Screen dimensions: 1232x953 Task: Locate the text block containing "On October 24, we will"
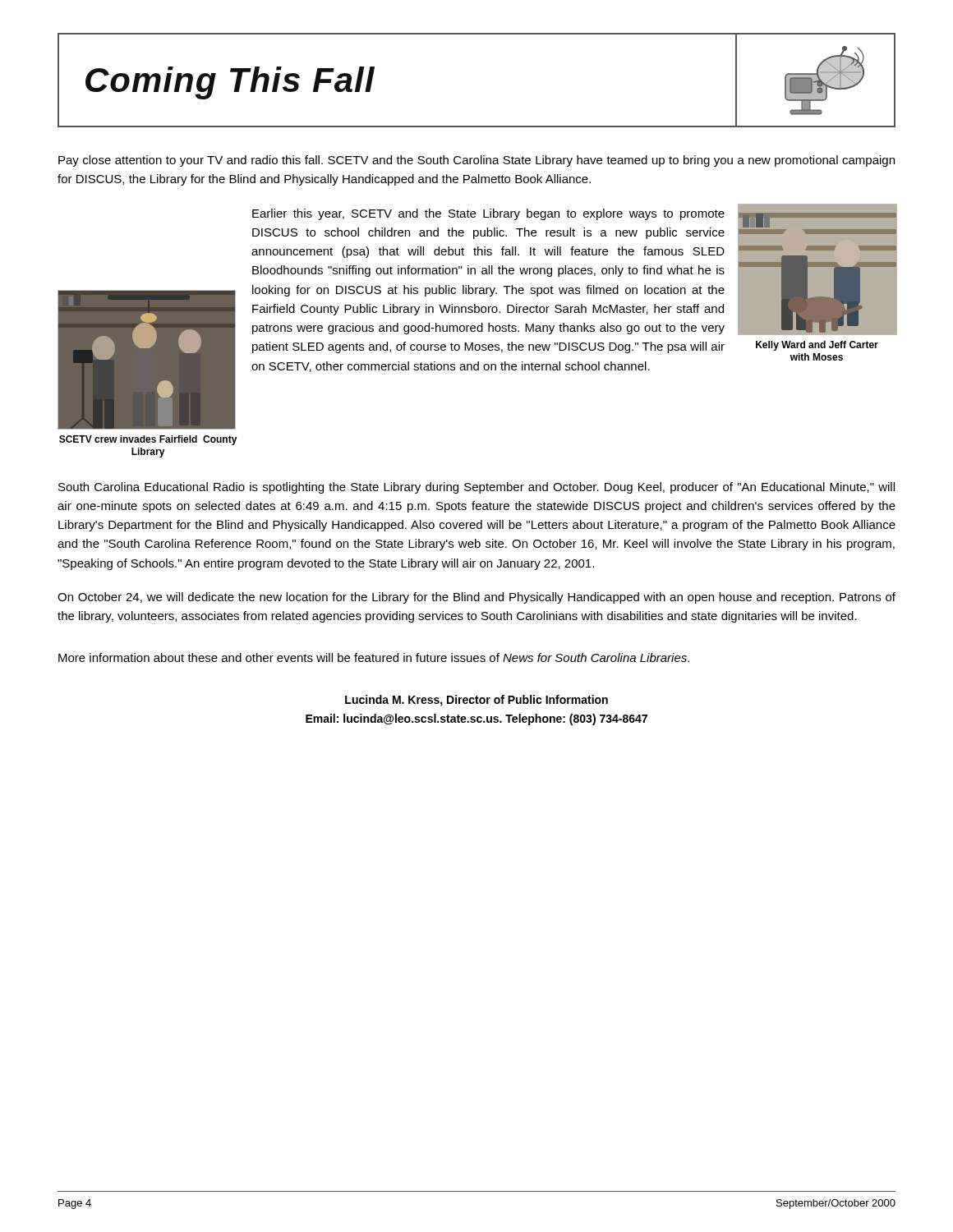476,606
